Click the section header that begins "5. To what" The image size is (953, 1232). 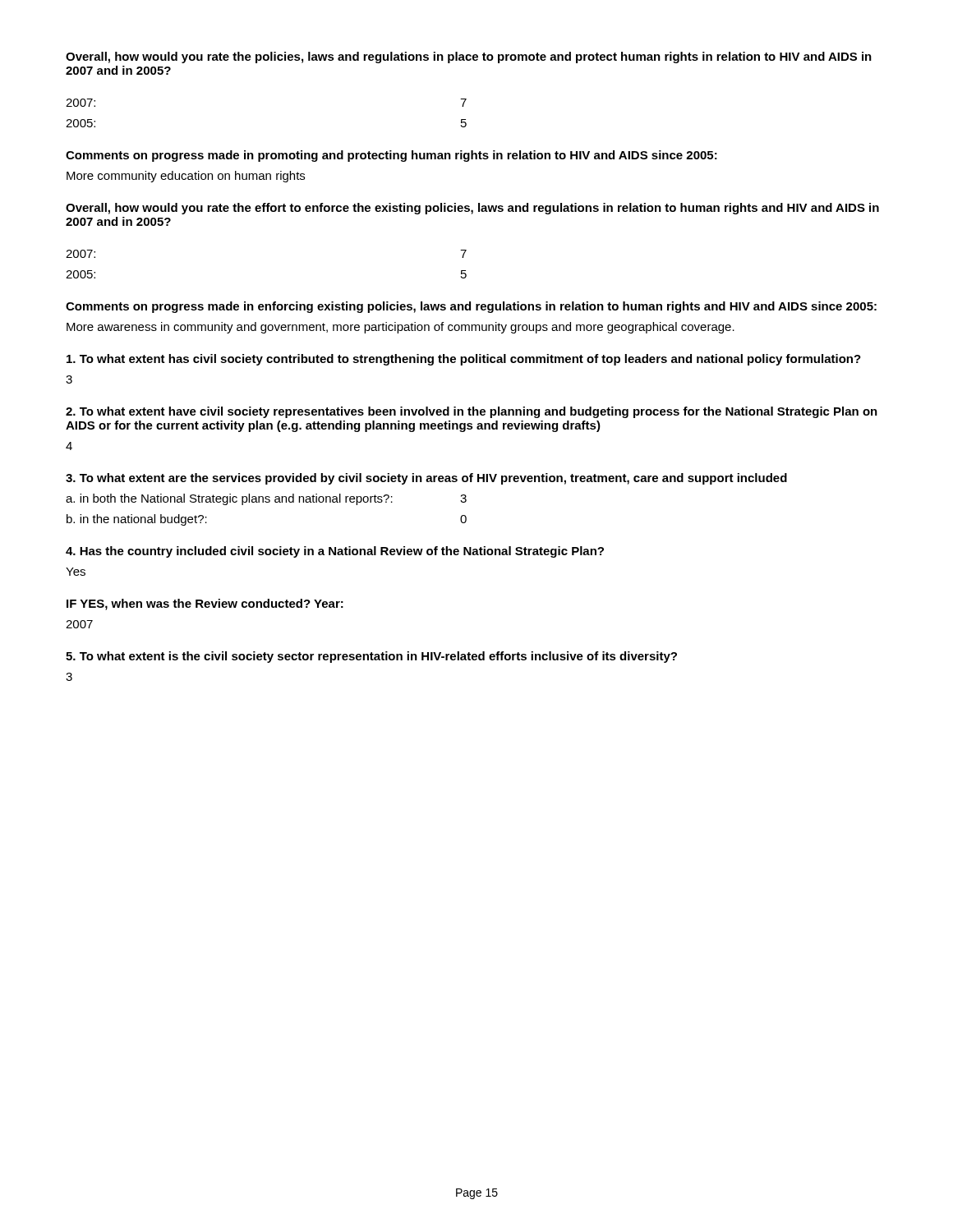(x=372, y=656)
